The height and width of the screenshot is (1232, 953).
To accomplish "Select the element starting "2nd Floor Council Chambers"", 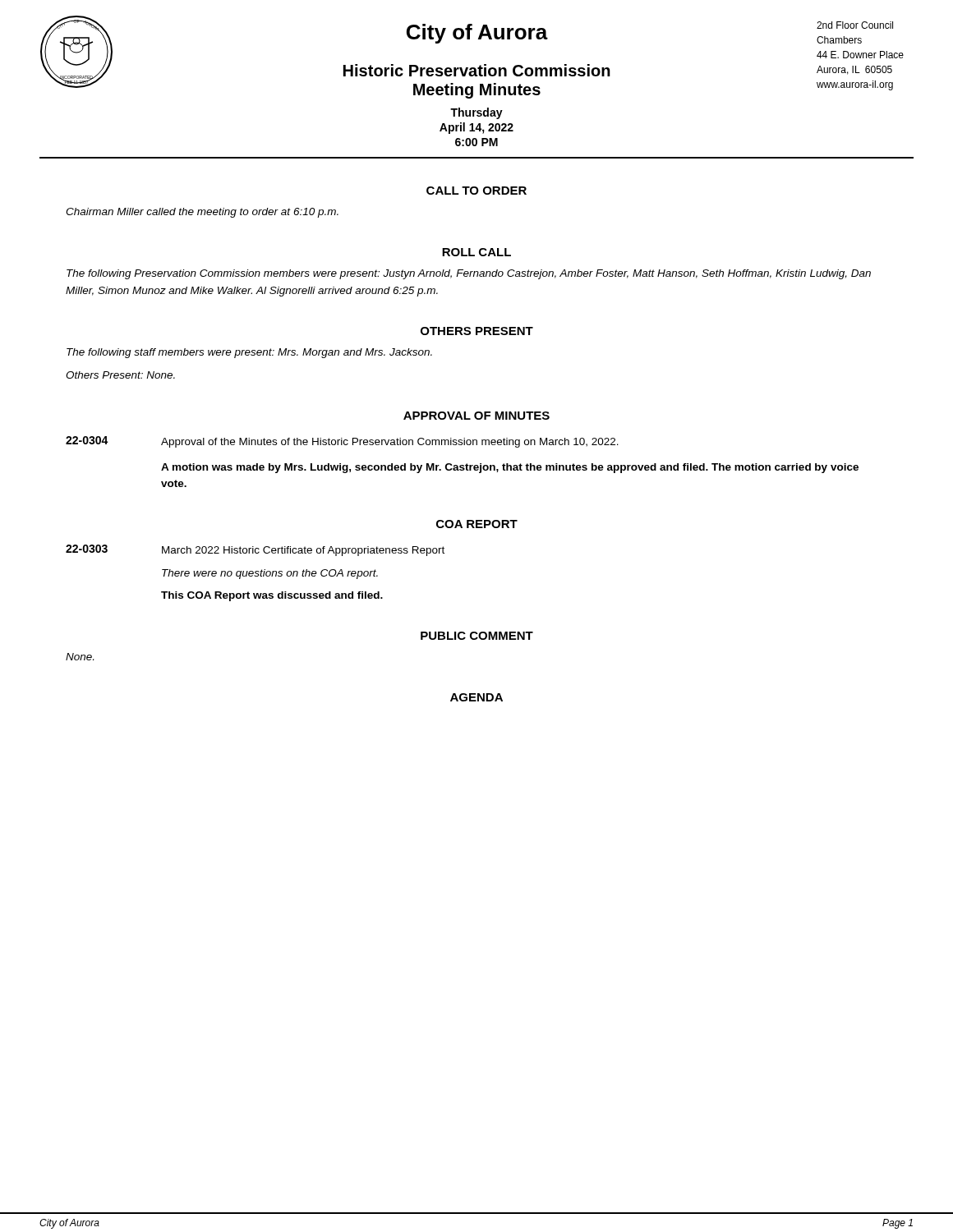I will point(860,55).
